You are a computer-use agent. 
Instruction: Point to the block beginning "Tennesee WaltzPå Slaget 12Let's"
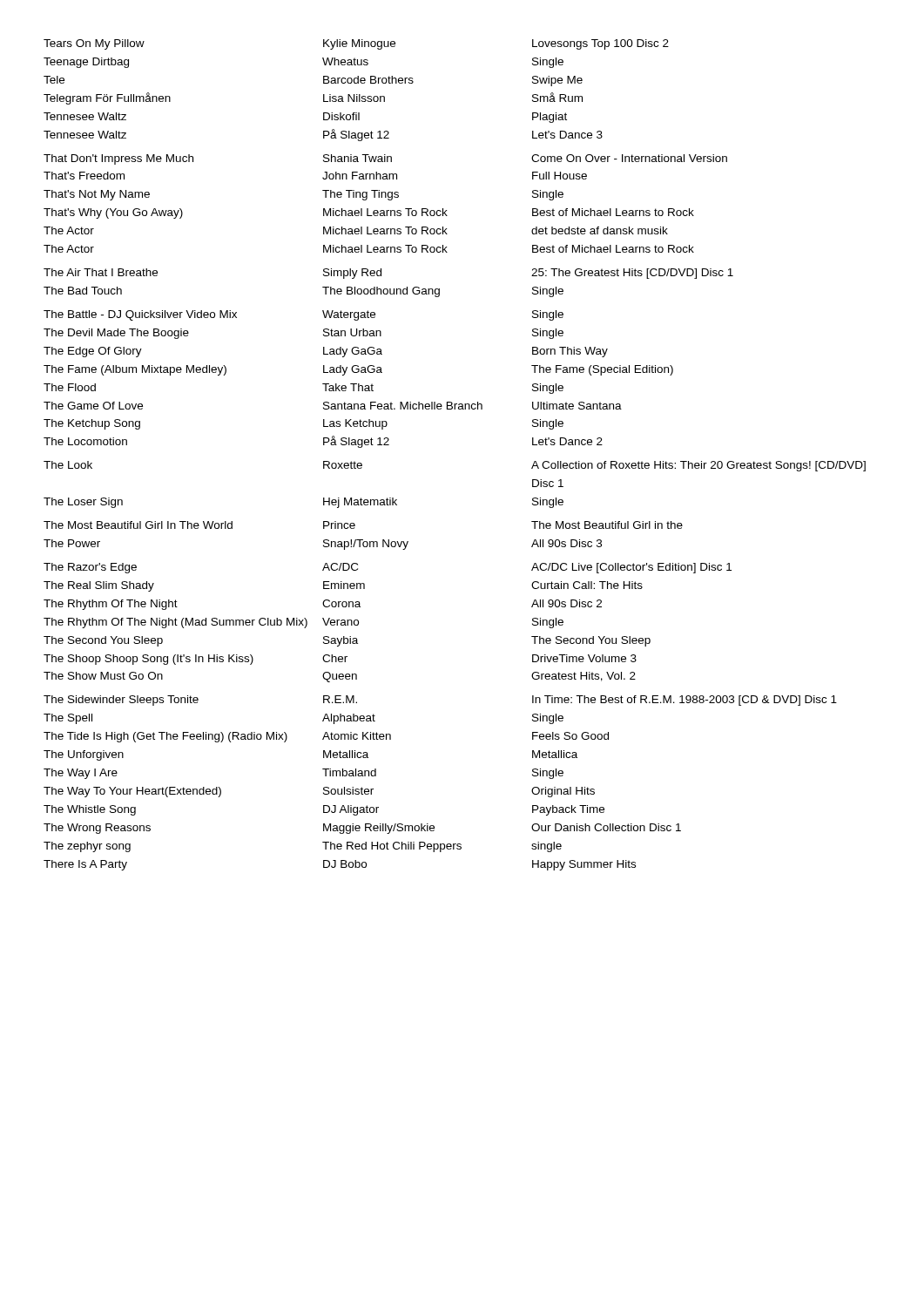click(323, 135)
